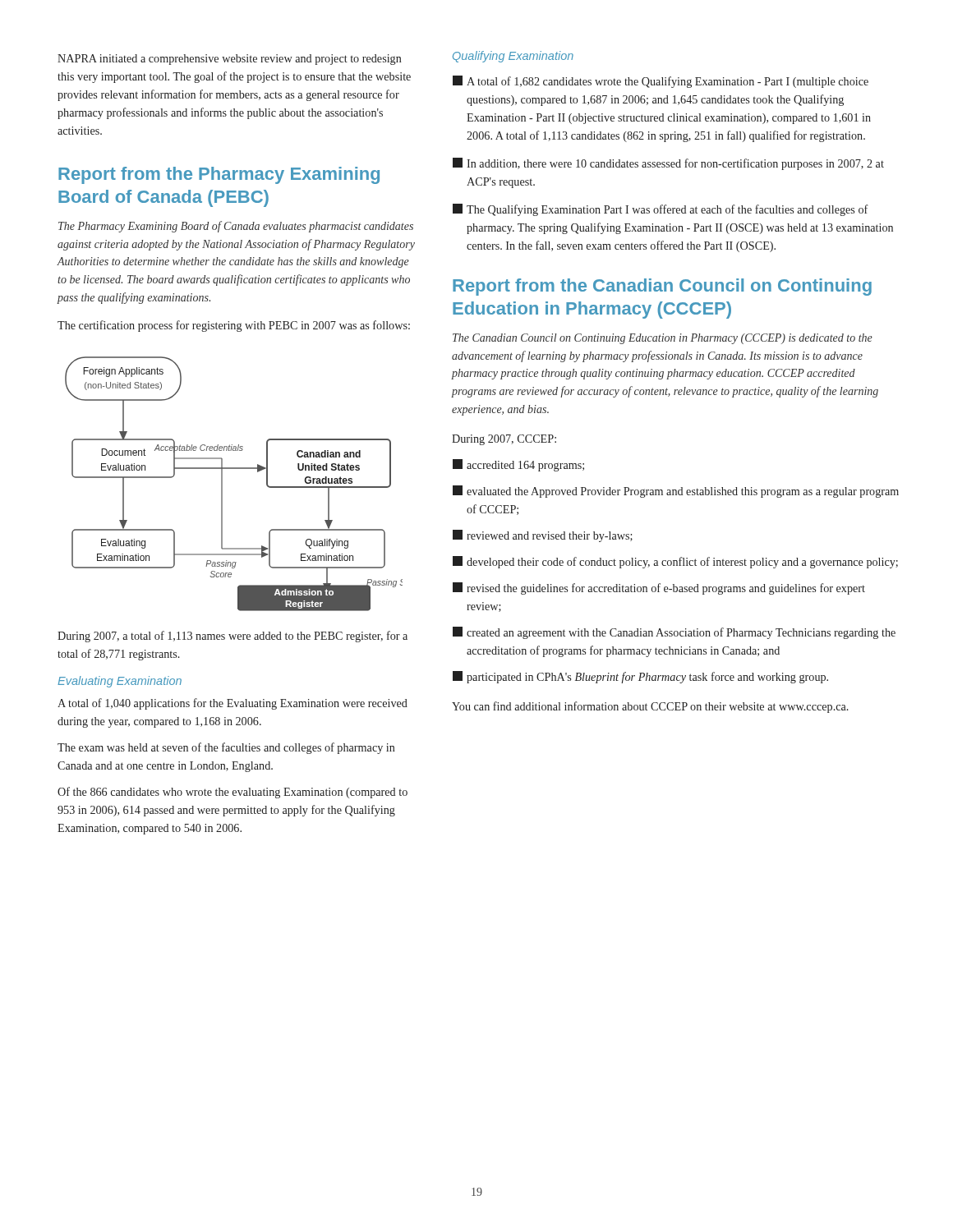Navigate to the element starting "The Canadian Council on Continuing Education"
953x1232 pixels.
click(x=676, y=374)
